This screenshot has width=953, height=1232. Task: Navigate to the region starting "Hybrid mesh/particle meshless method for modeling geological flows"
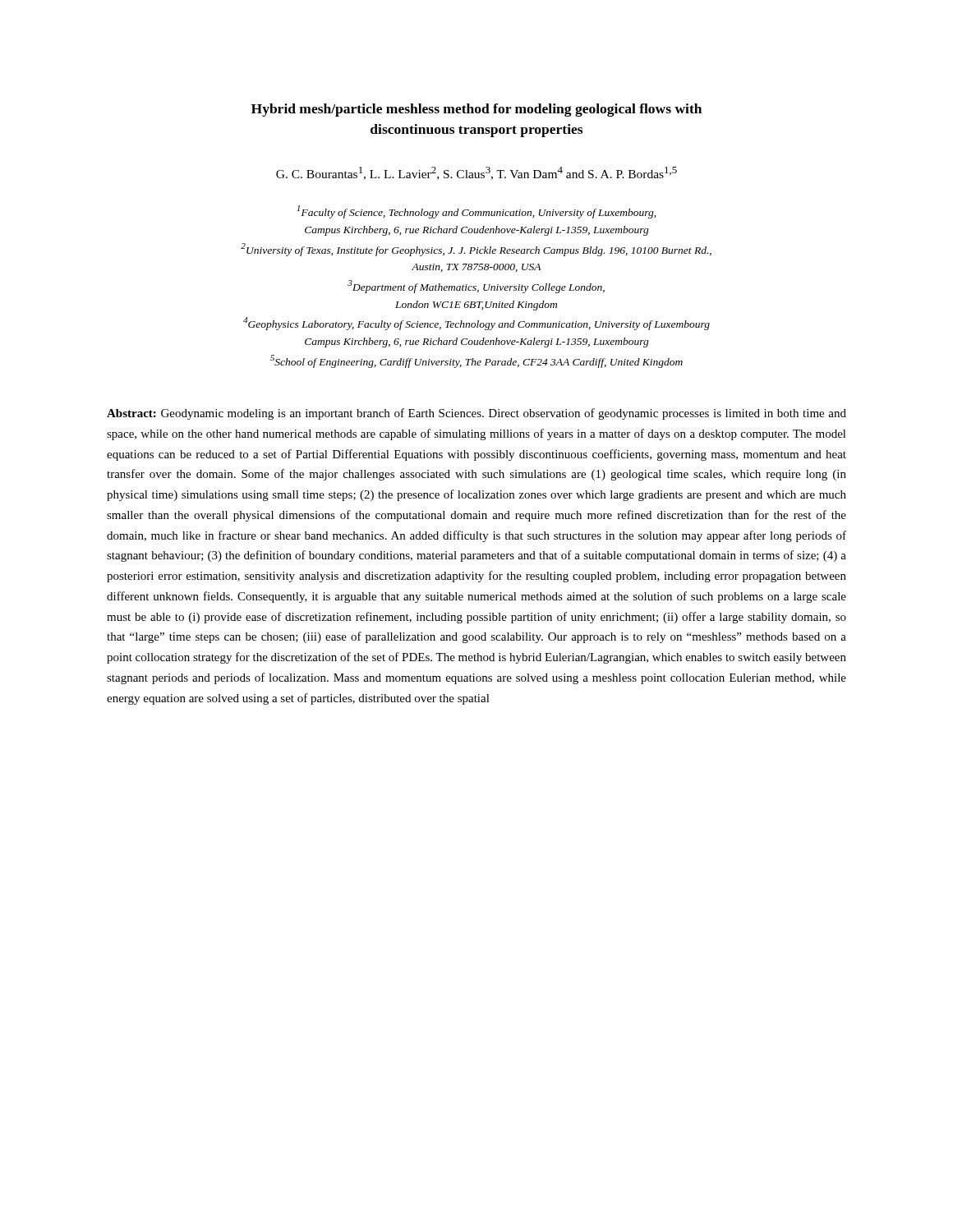point(476,118)
